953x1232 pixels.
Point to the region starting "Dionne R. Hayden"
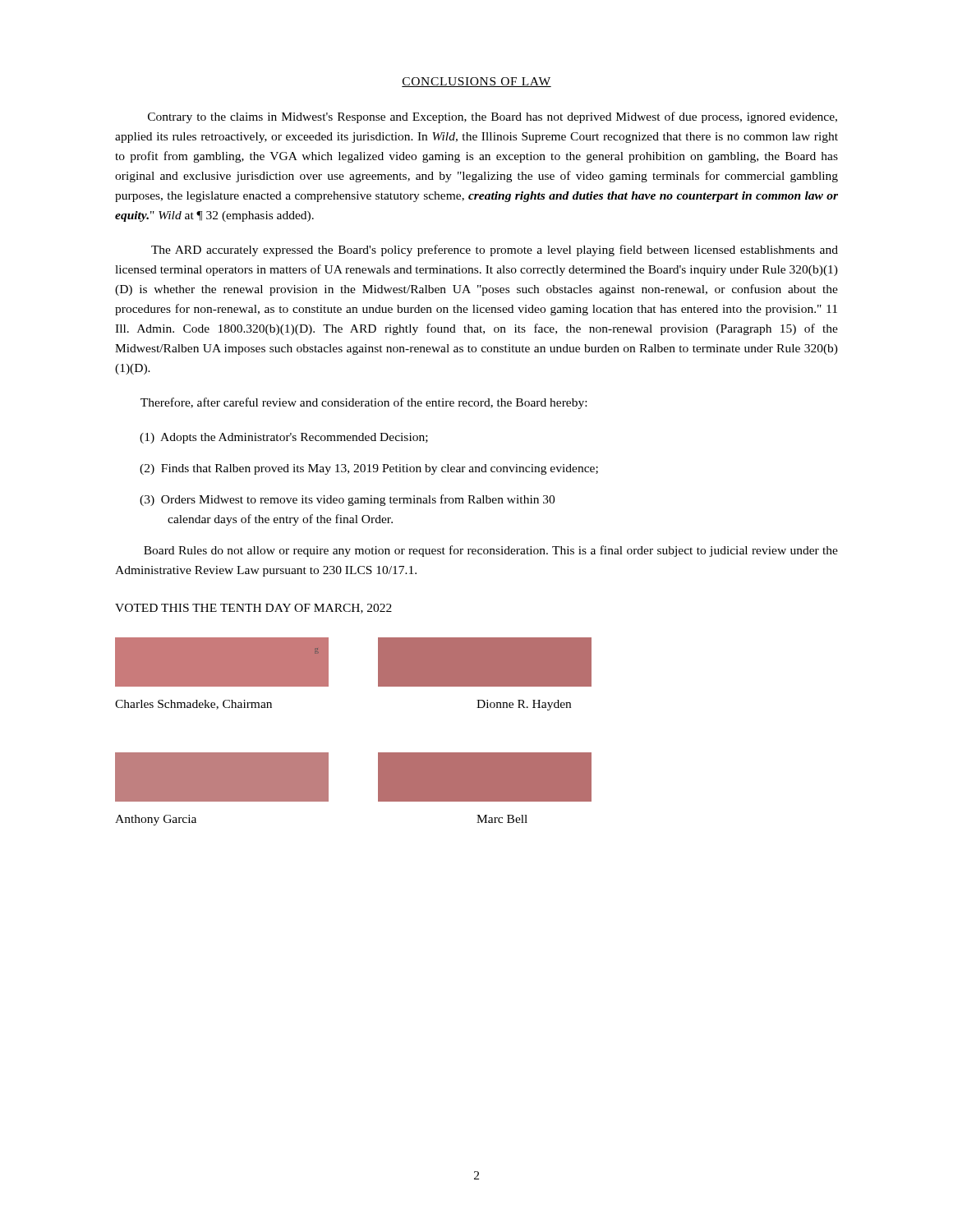click(524, 704)
